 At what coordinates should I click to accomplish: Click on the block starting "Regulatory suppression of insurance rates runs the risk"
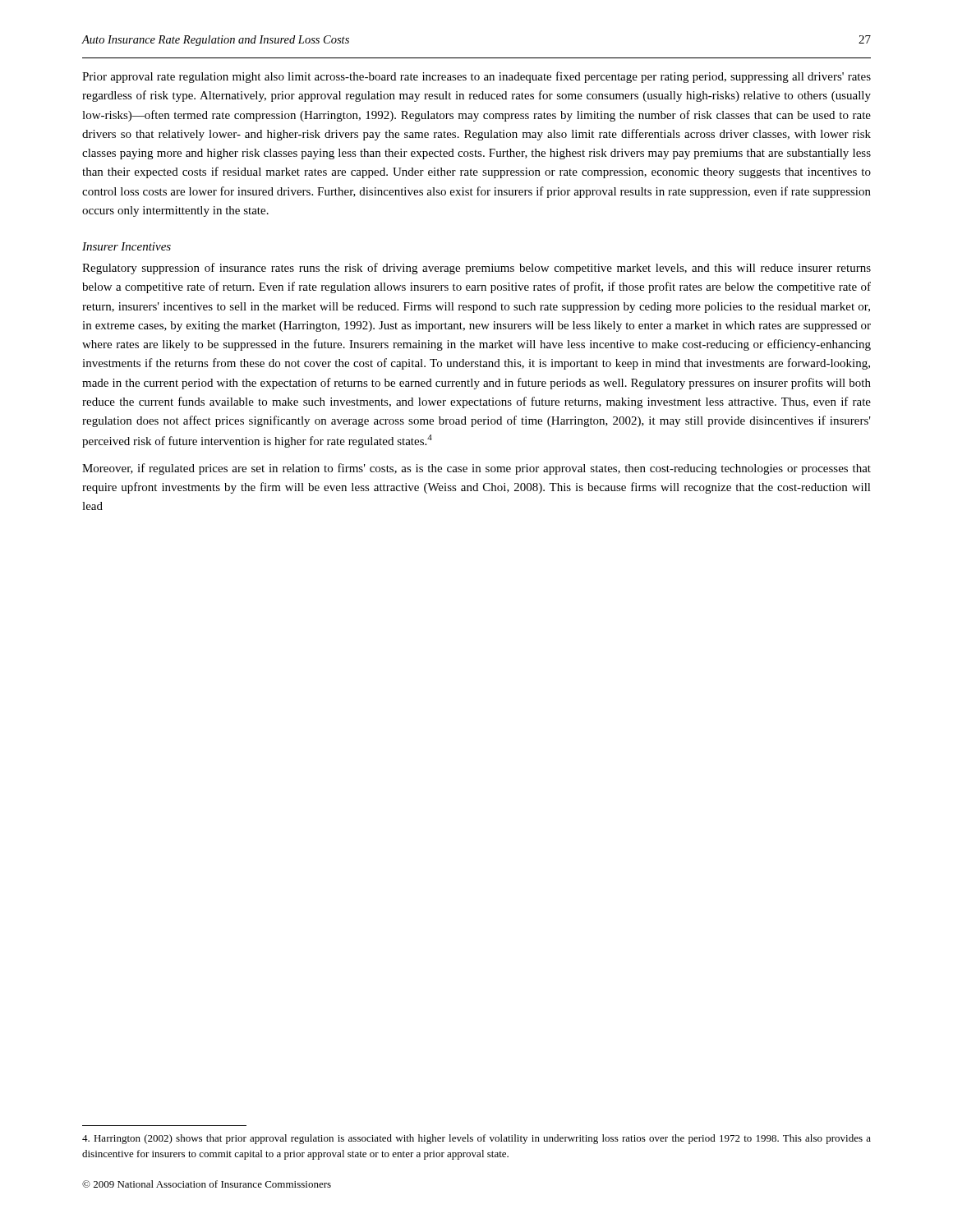click(x=476, y=387)
